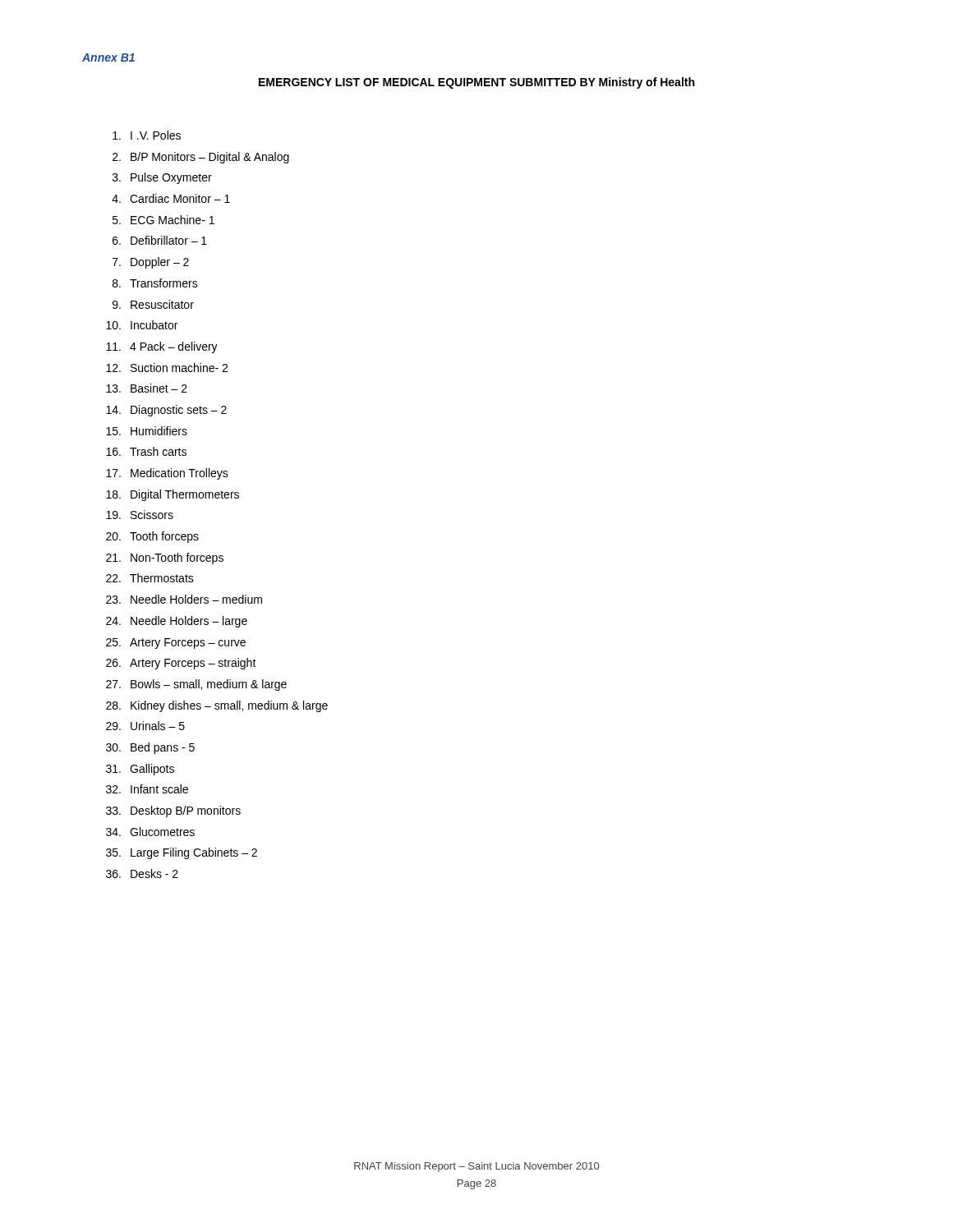Locate the list item containing "34. Glucometres"
The height and width of the screenshot is (1232, 953).
click(150, 832)
